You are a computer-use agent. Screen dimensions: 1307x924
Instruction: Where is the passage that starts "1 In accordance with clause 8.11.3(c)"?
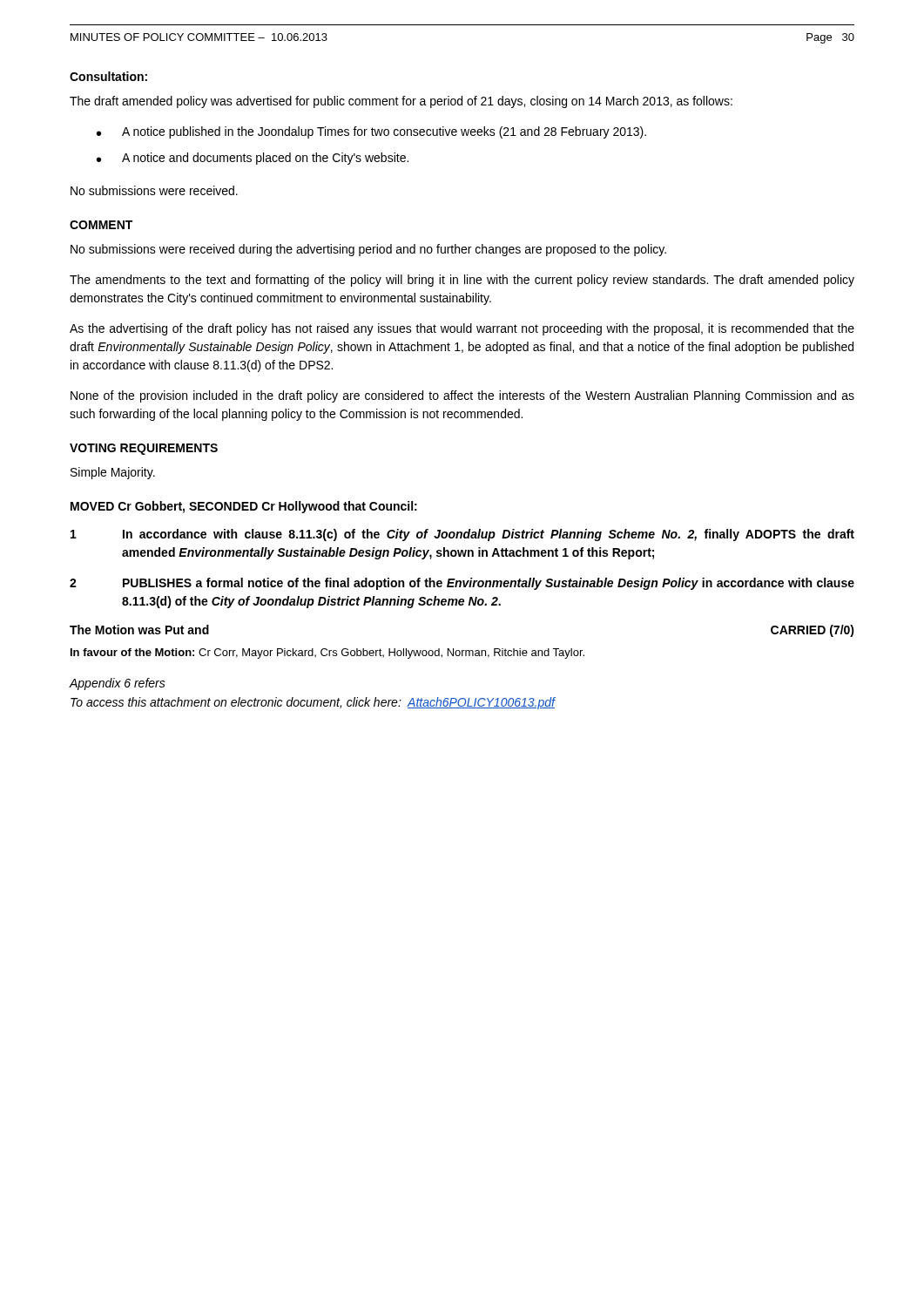462,544
